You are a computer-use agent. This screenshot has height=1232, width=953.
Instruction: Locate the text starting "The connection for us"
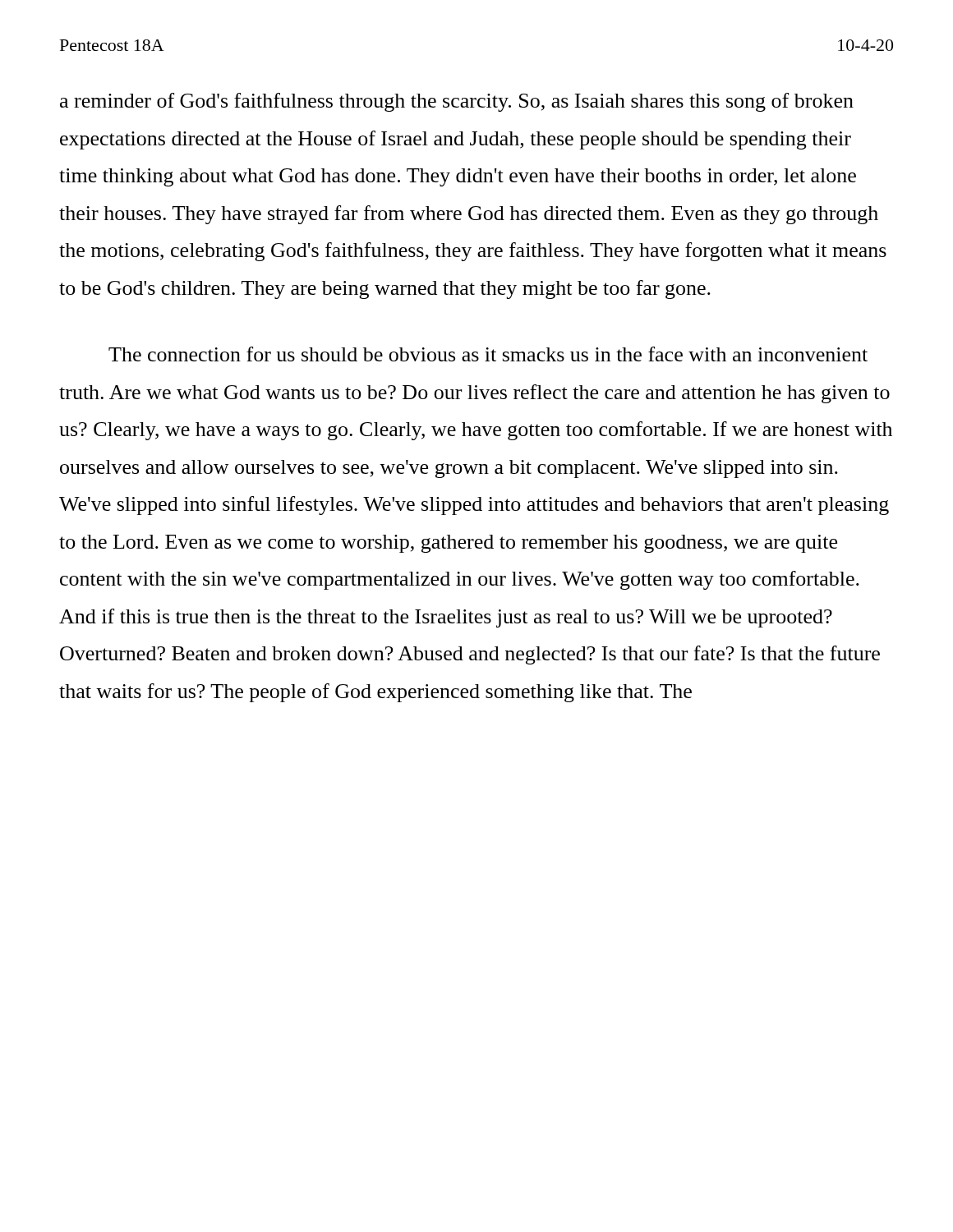coord(488,354)
